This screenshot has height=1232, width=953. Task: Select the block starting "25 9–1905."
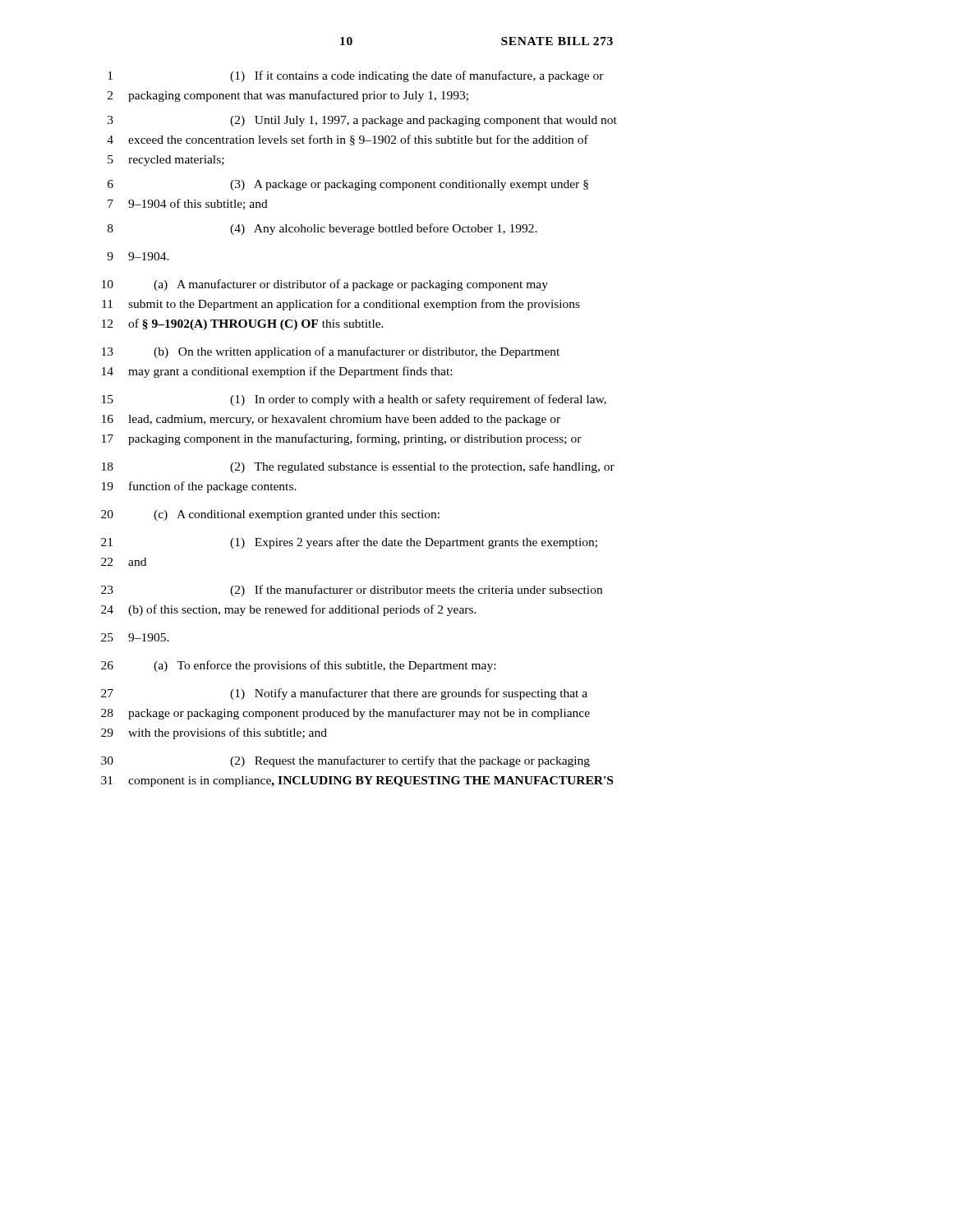tap(135, 637)
